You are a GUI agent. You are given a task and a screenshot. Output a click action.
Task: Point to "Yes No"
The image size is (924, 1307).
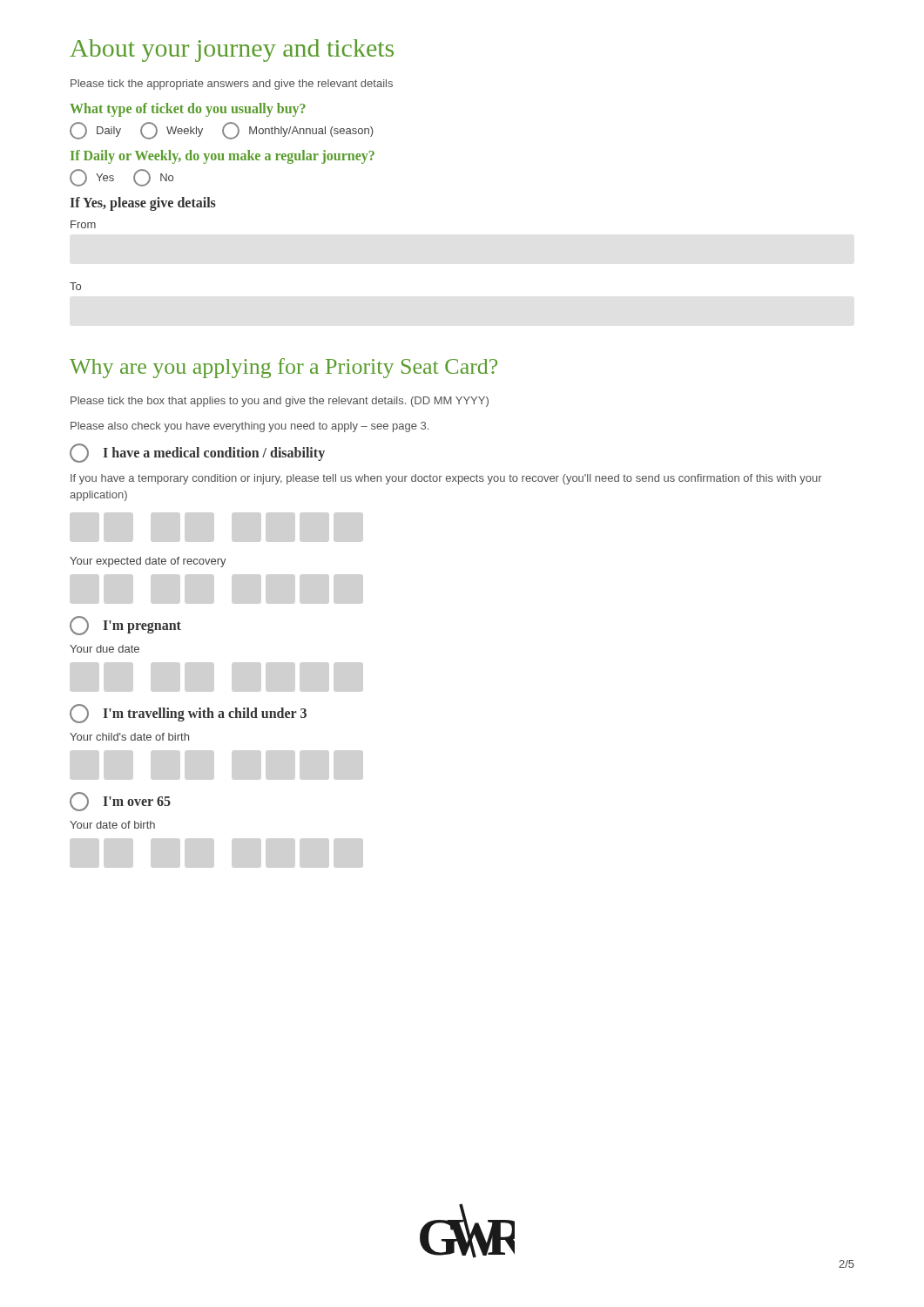coord(101,177)
